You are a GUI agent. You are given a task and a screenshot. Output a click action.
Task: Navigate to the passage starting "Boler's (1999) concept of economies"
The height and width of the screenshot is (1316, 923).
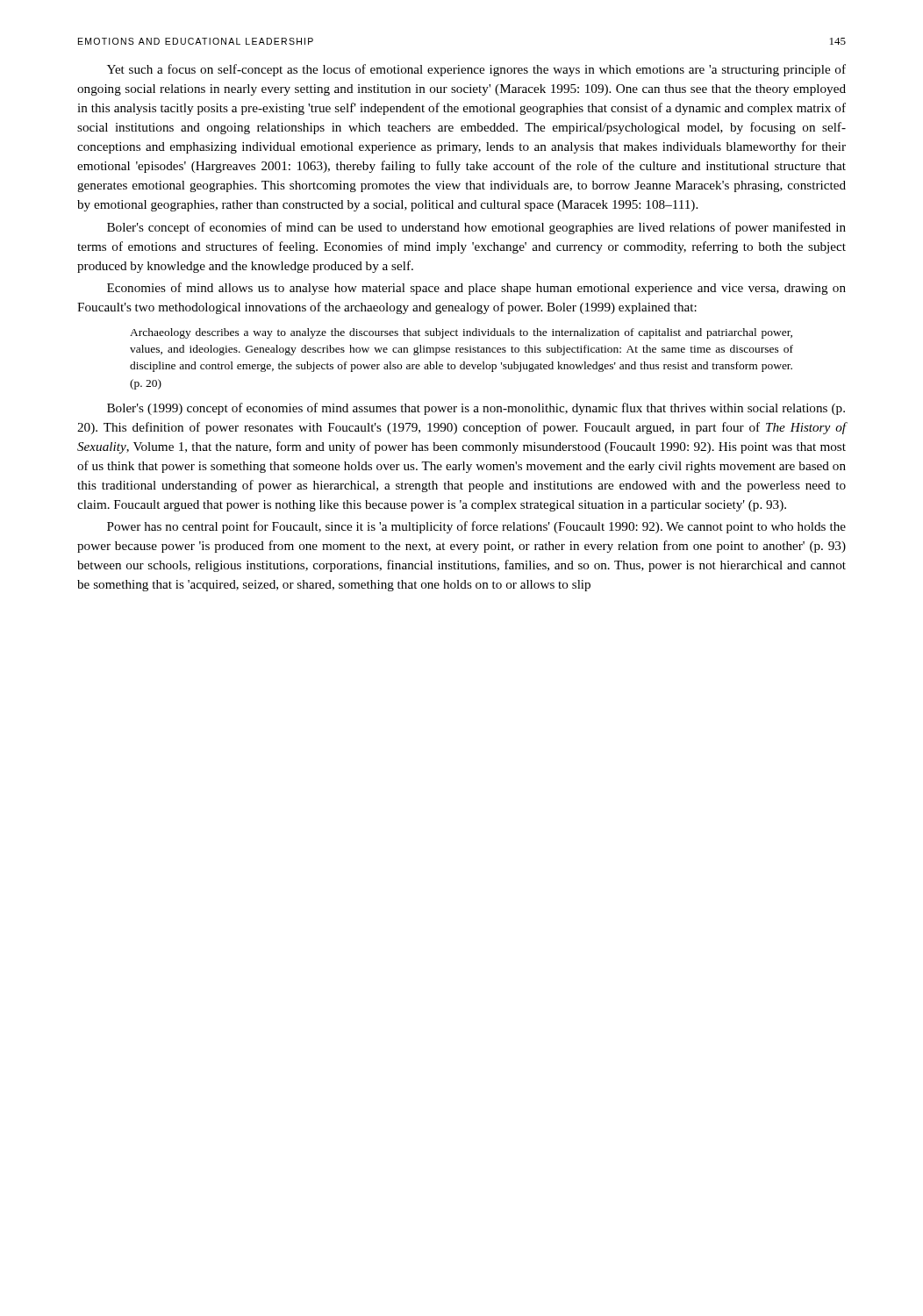tap(462, 456)
